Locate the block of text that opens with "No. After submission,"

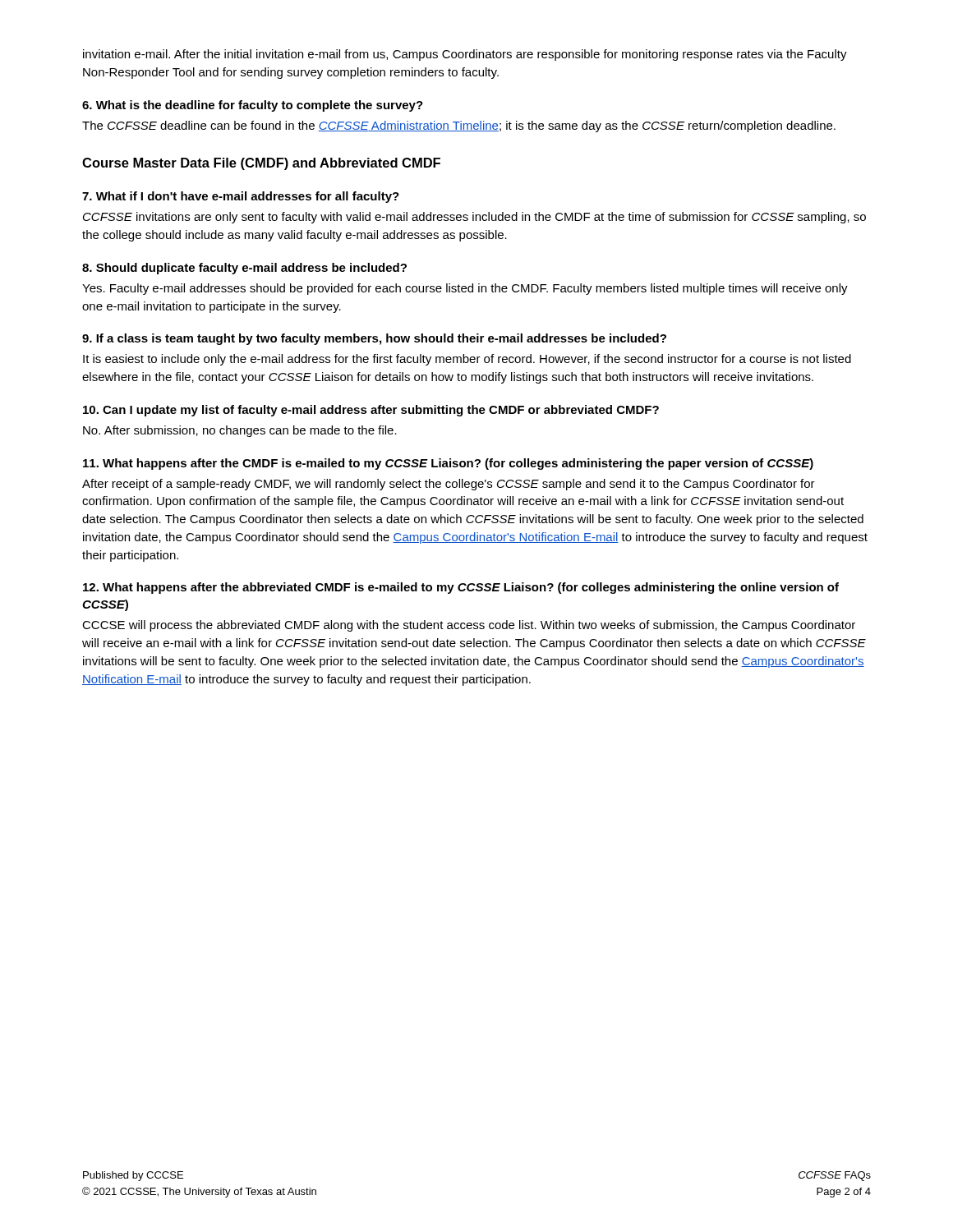coord(240,431)
